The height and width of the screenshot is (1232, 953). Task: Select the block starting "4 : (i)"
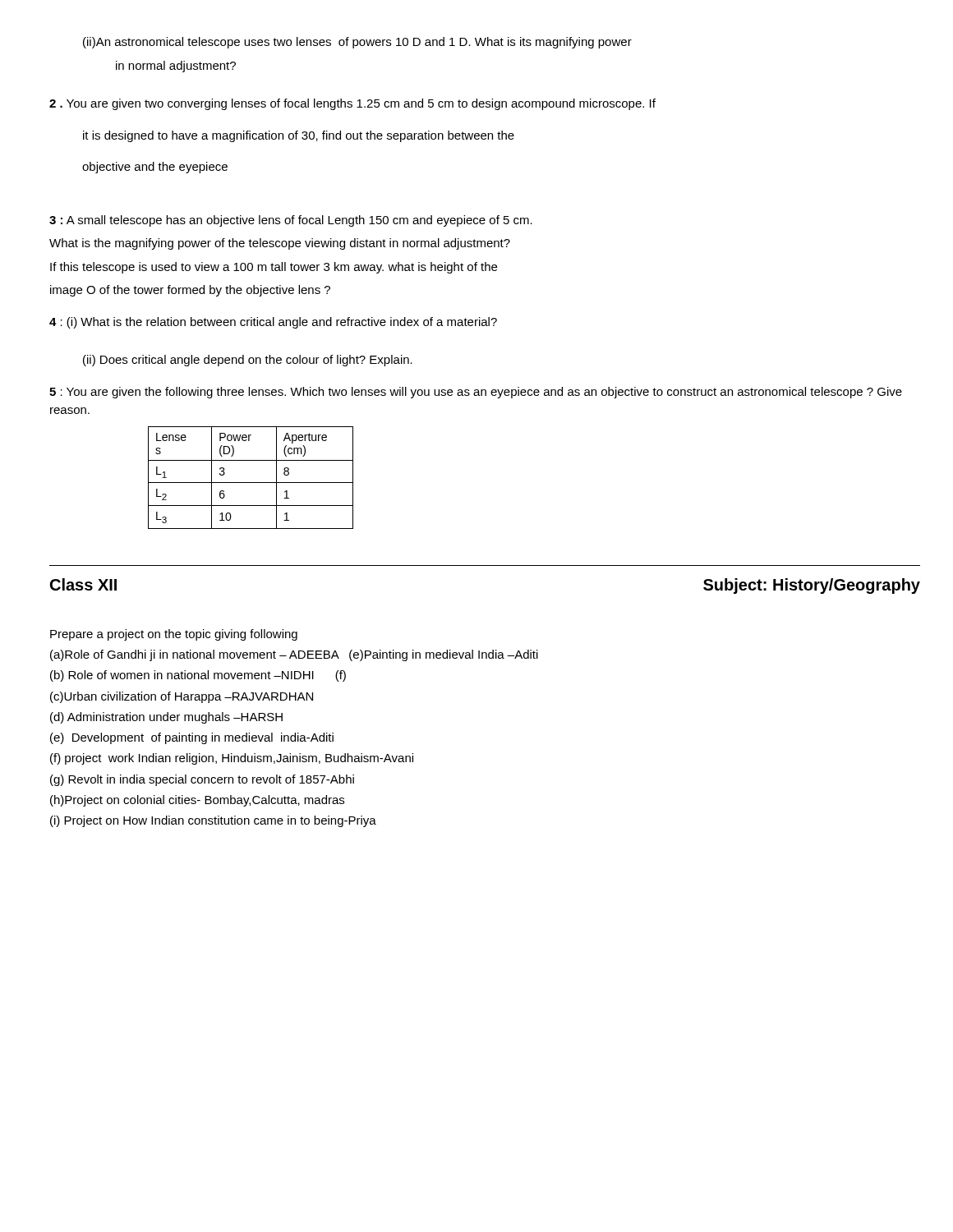[485, 322]
